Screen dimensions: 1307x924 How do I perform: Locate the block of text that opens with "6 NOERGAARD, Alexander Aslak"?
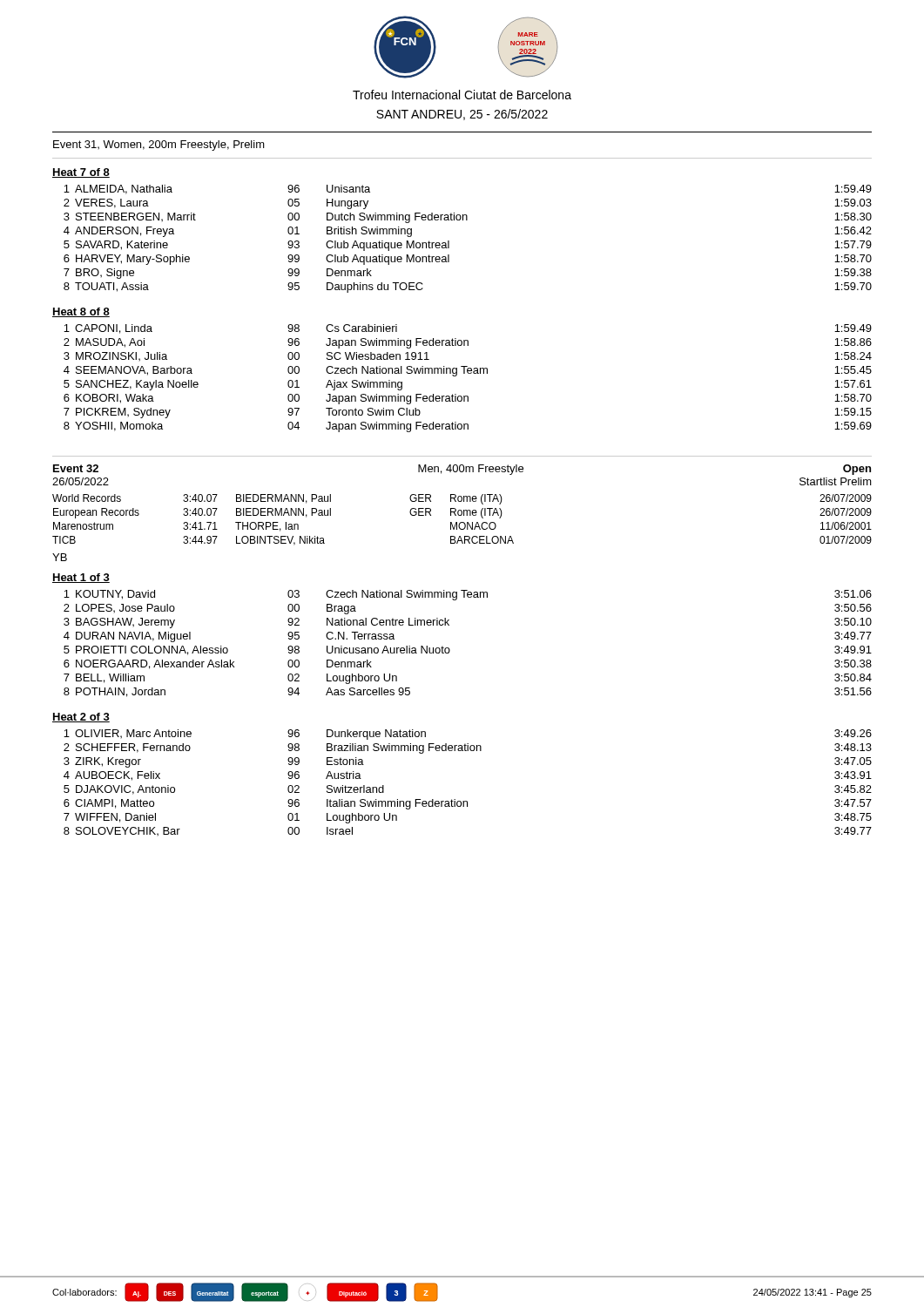pyautogui.click(x=146, y=665)
